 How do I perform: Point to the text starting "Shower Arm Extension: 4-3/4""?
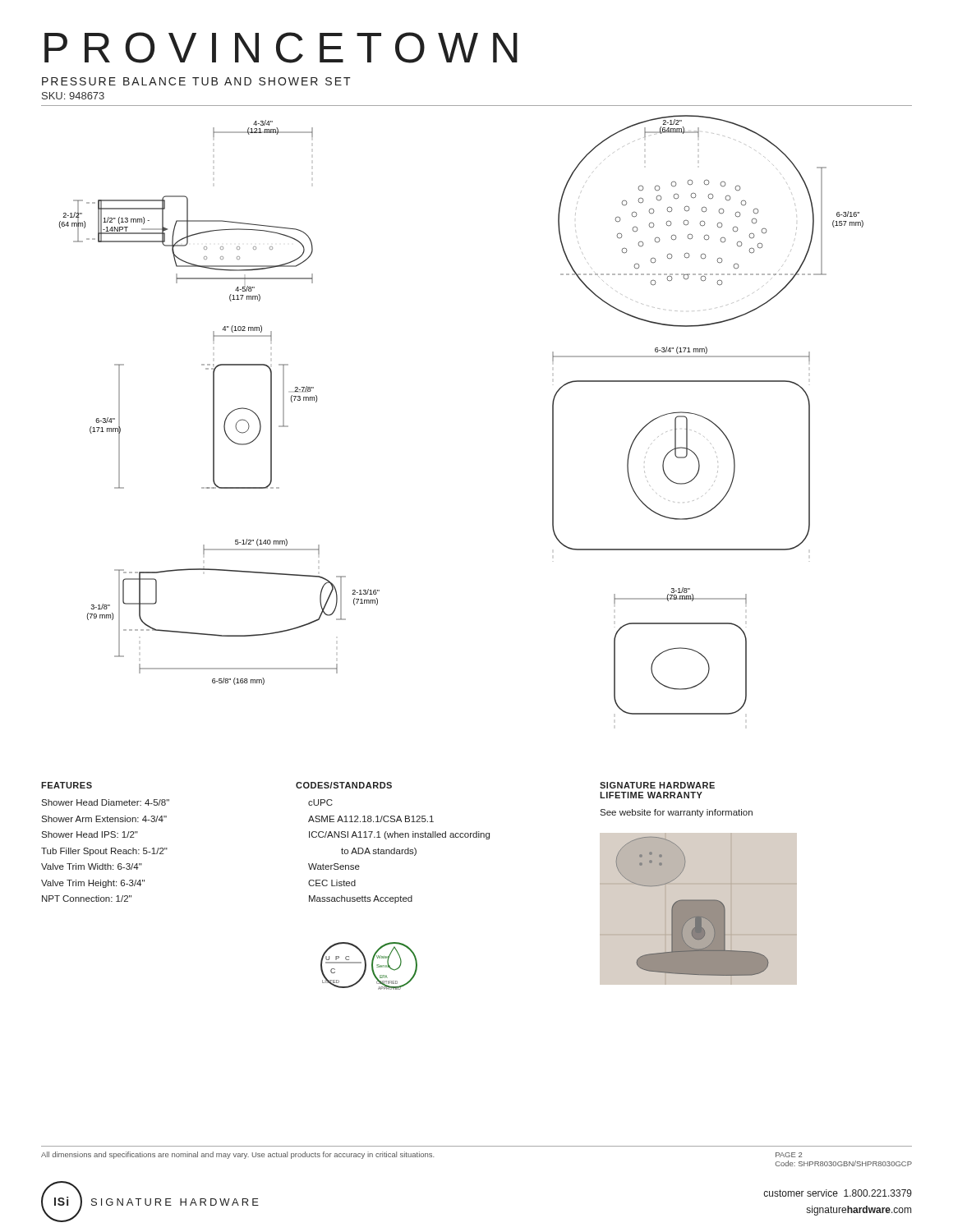pyautogui.click(x=104, y=819)
